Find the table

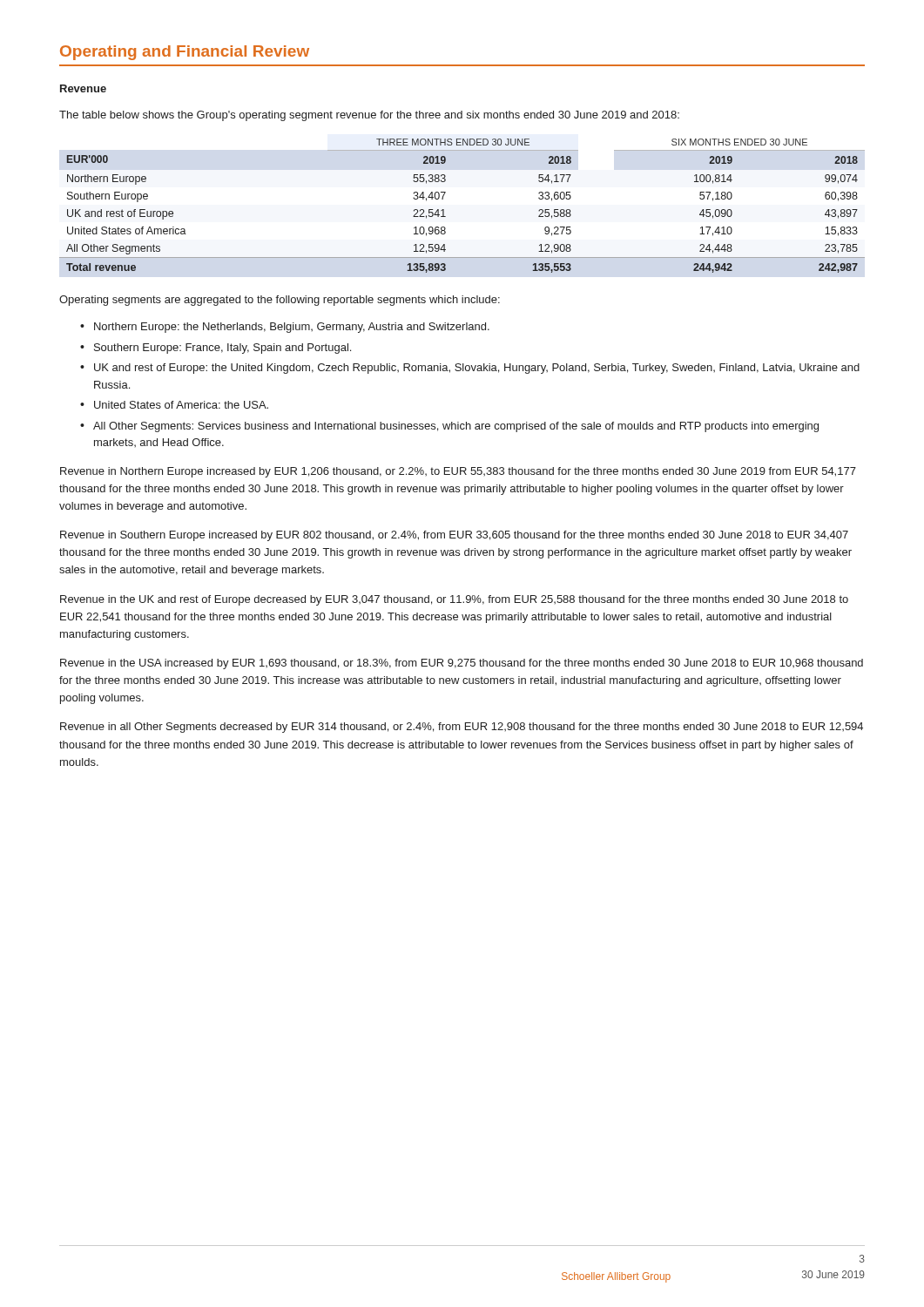[x=462, y=205]
